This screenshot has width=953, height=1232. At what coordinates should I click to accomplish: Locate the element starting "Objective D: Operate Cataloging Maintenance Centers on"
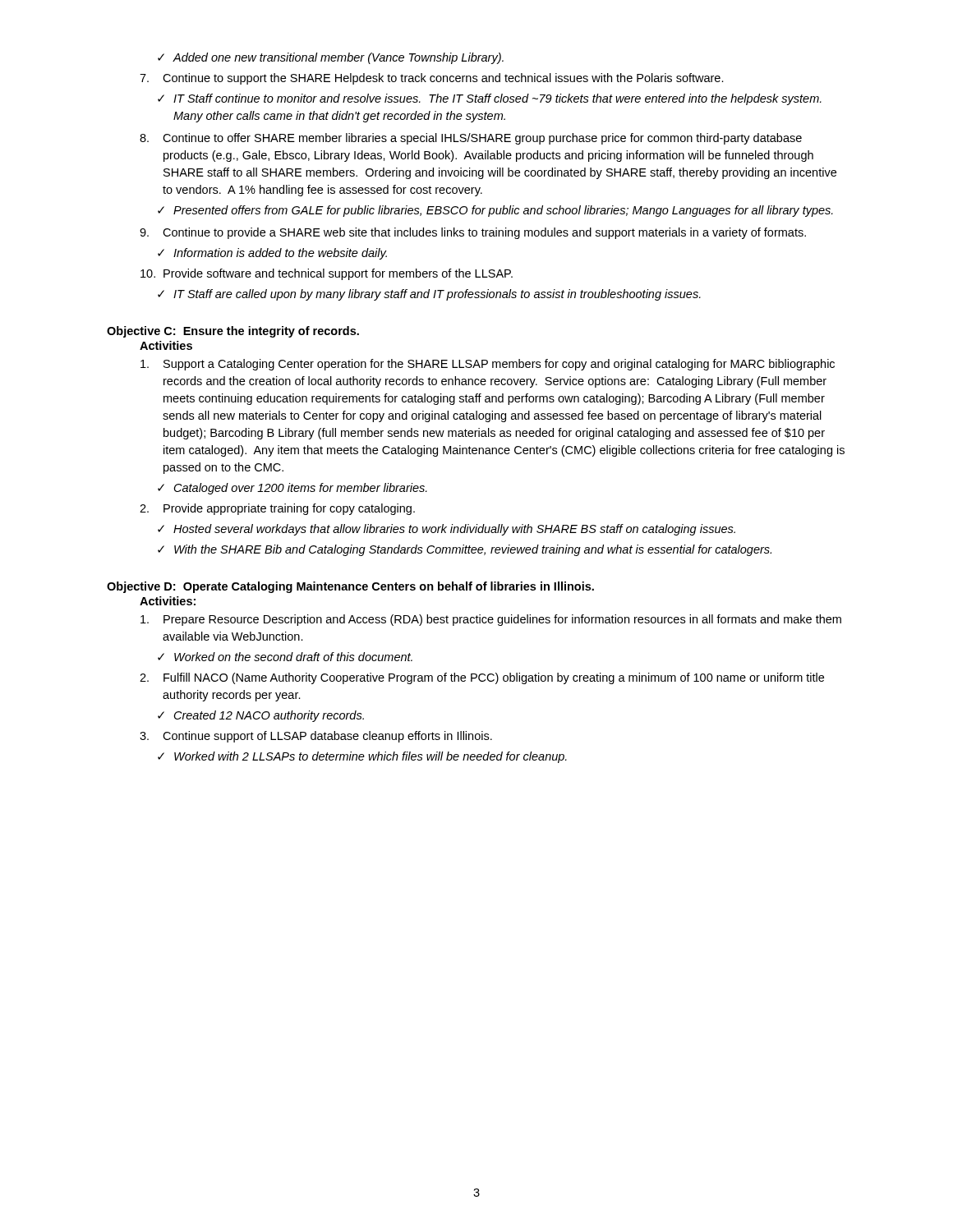coord(351,587)
